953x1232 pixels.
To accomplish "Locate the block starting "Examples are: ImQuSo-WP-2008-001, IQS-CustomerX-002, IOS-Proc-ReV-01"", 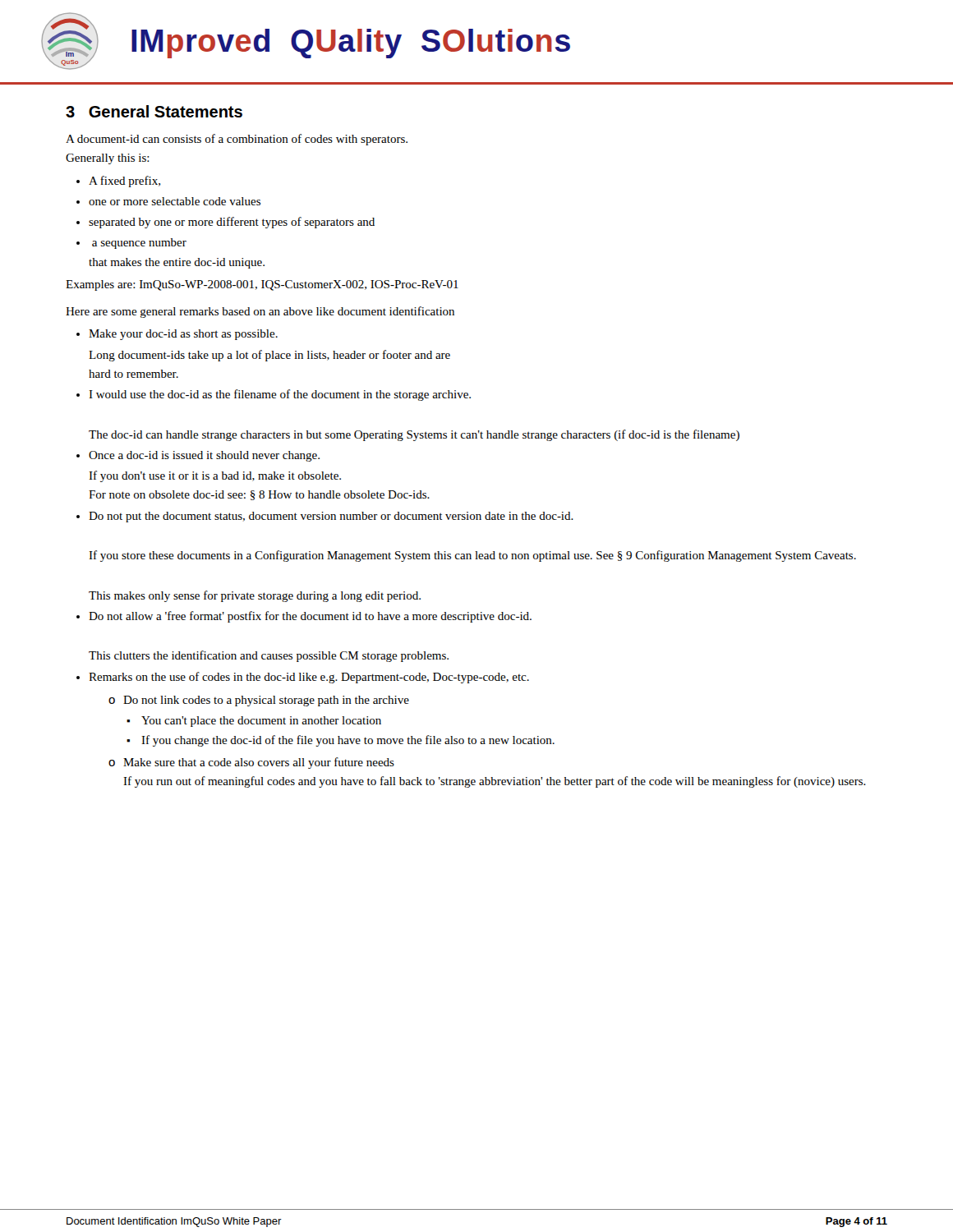I will 262,284.
